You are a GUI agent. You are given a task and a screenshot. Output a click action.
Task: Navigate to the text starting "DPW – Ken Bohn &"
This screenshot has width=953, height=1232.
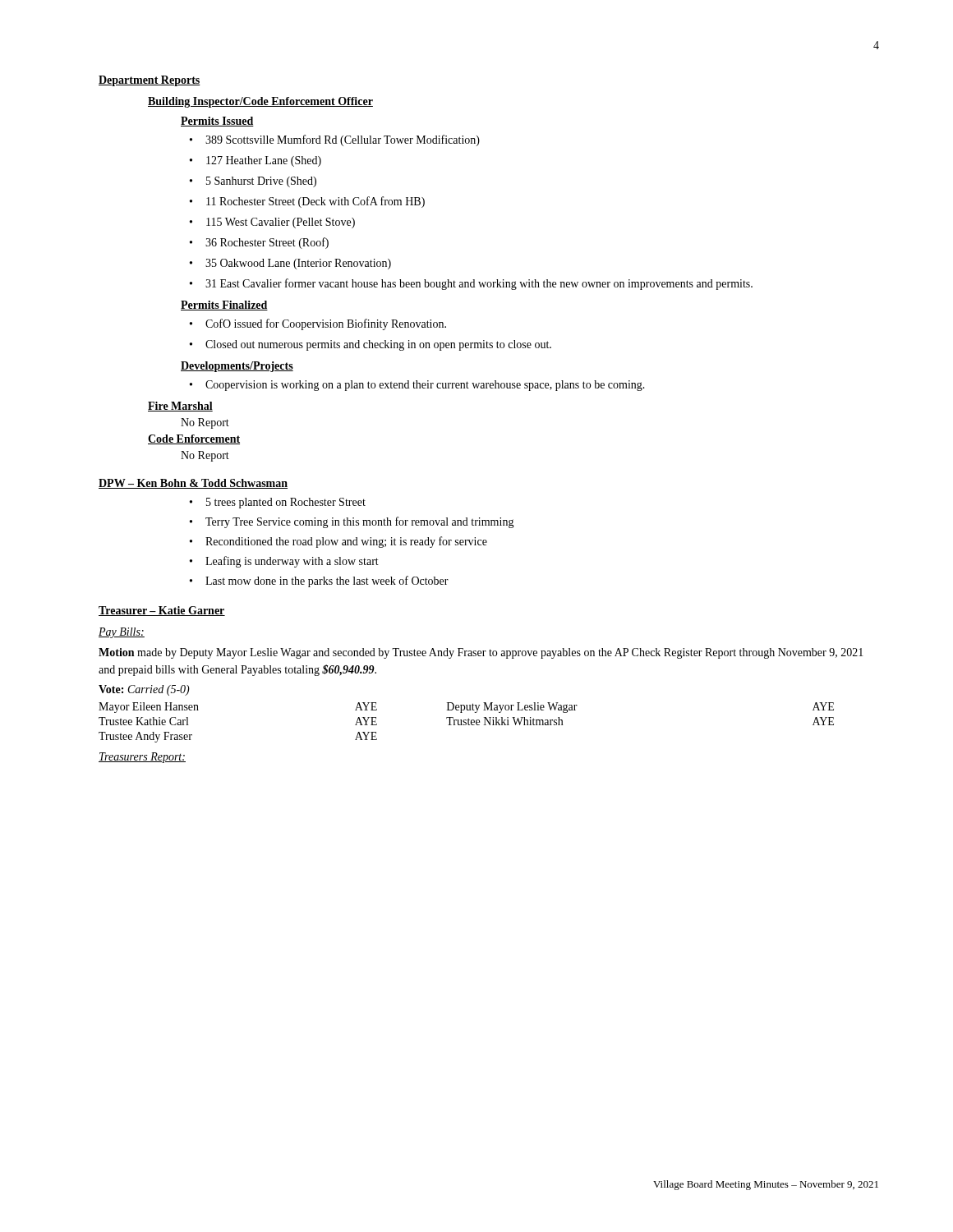pos(193,483)
